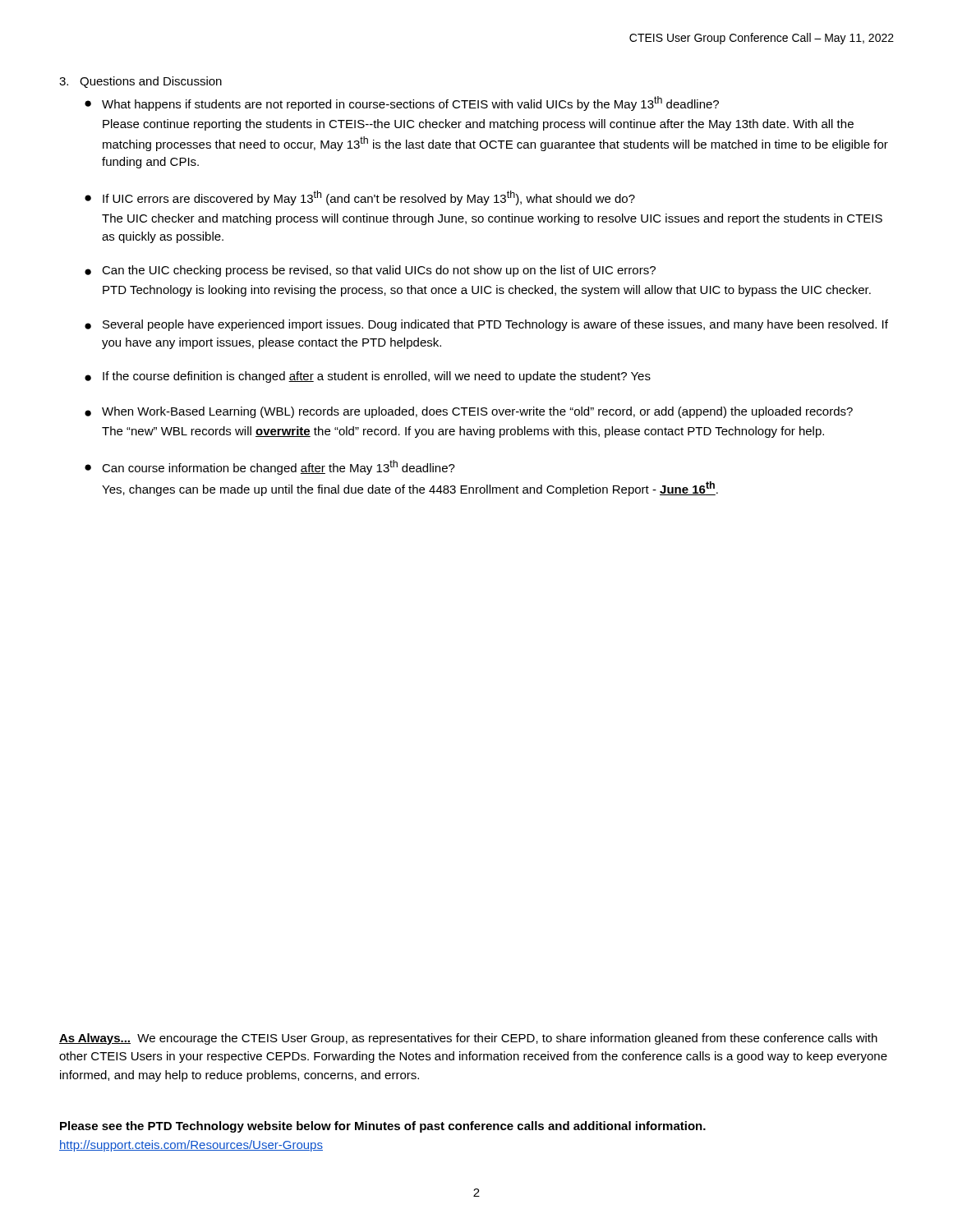Find the text block starting "Please see the PTD Technology website below for"

(386, 1135)
